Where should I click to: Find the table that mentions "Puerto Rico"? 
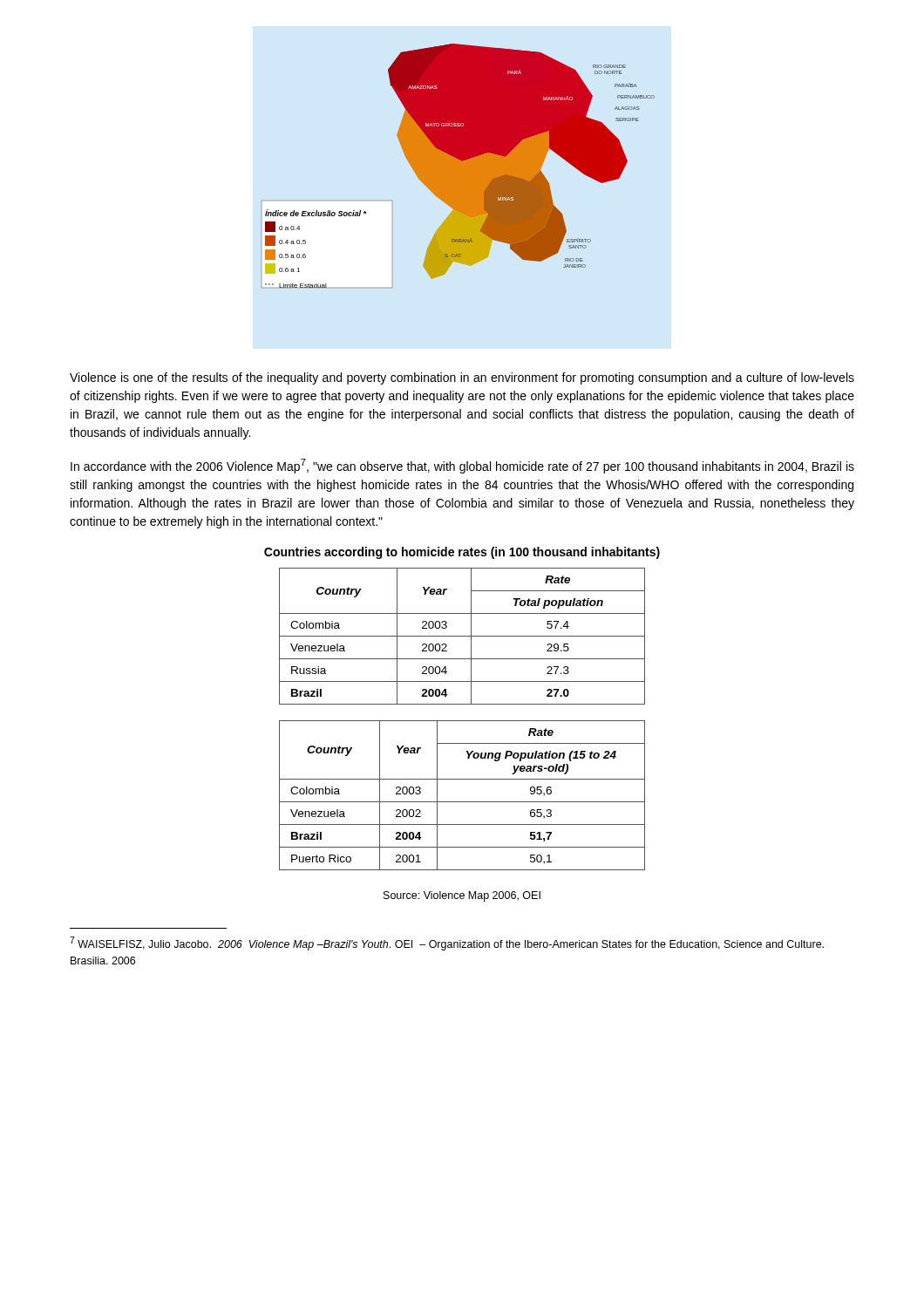pyautogui.click(x=462, y=795)
